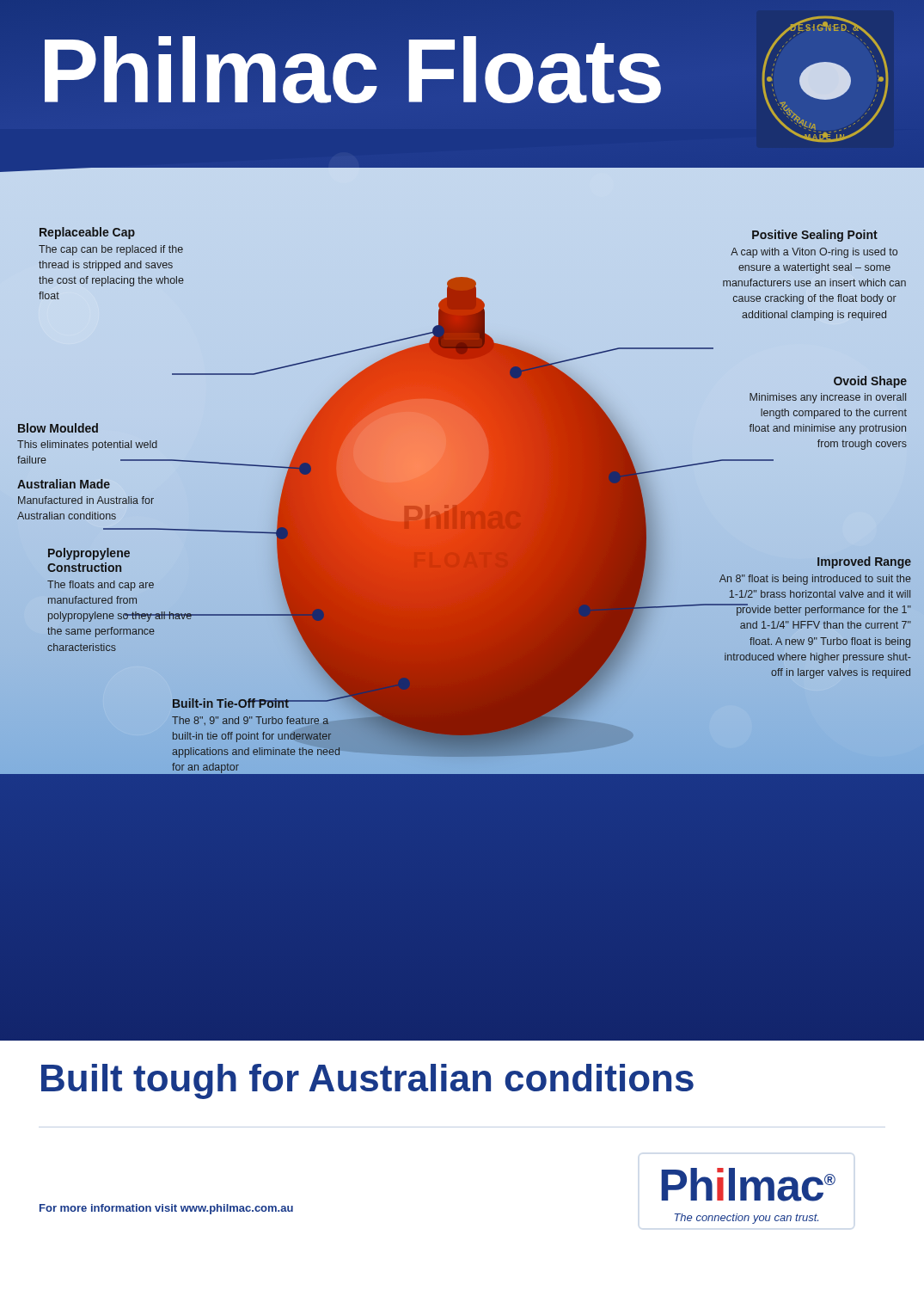
Task: Locate the text block that reads "Ovoid Shape Minimises any"
Action: click(x=823, y=413)
